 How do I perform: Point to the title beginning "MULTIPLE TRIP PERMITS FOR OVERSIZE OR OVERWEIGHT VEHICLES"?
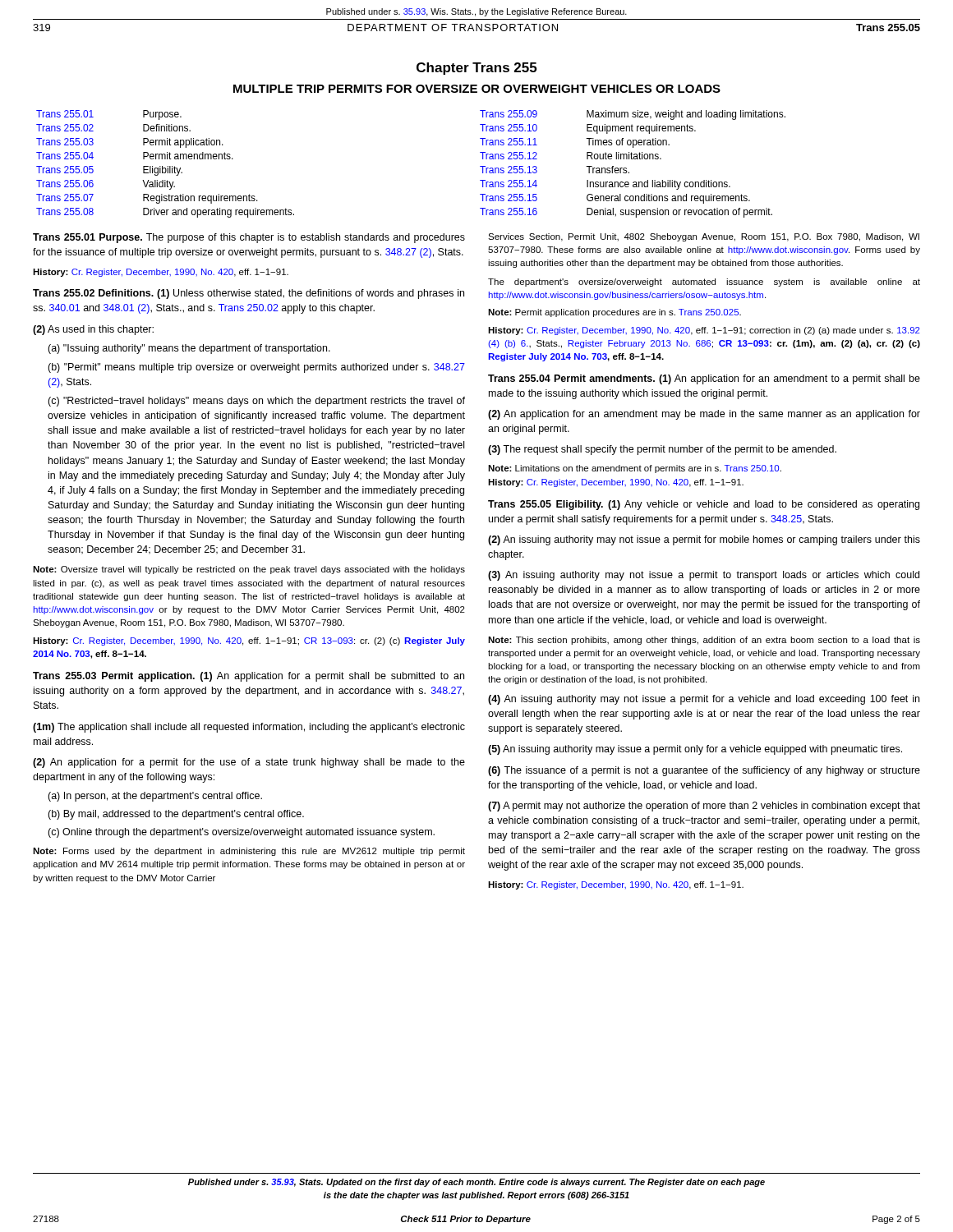click(476, 88)
